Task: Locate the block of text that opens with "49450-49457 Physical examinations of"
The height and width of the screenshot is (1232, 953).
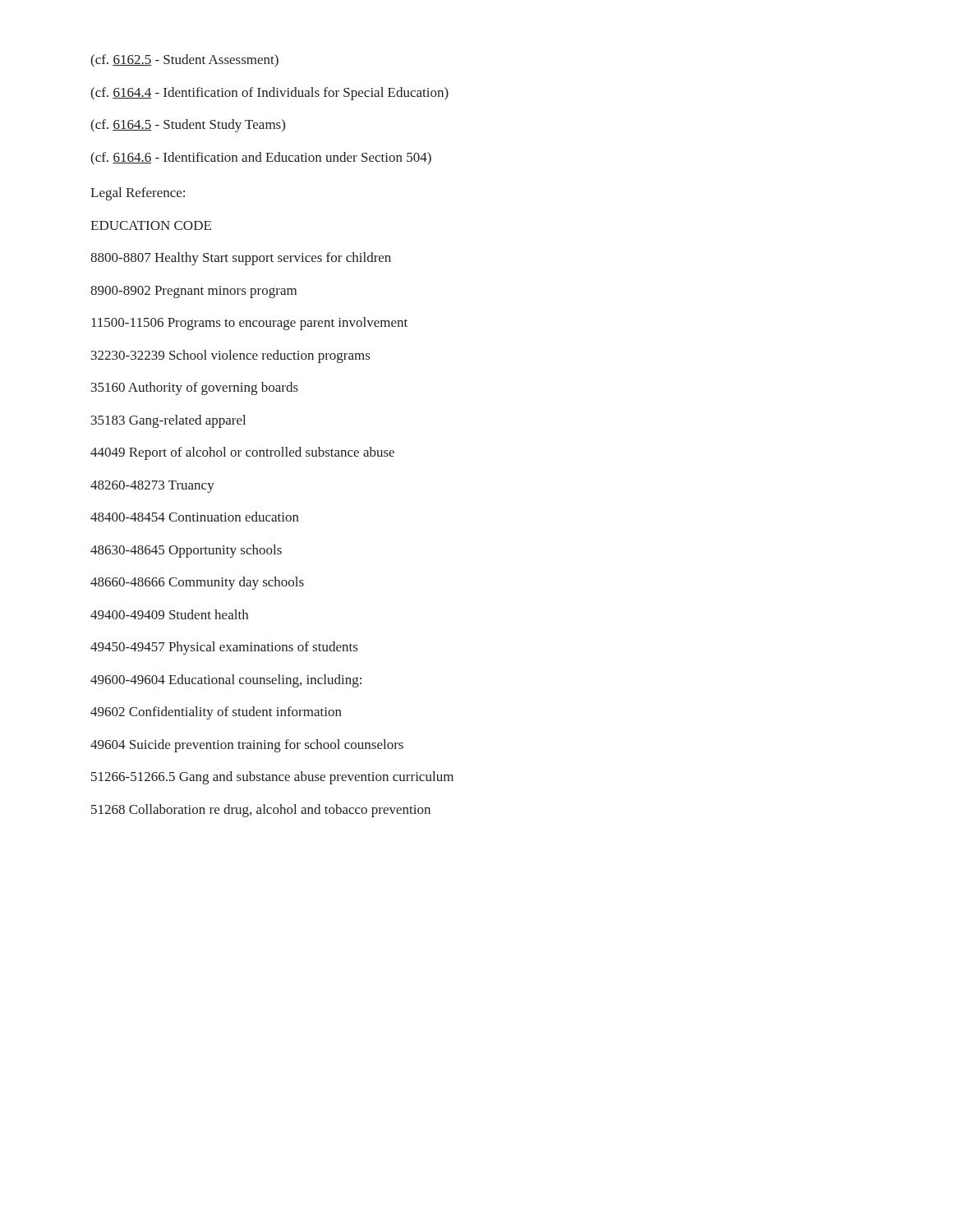Action: 224,647
